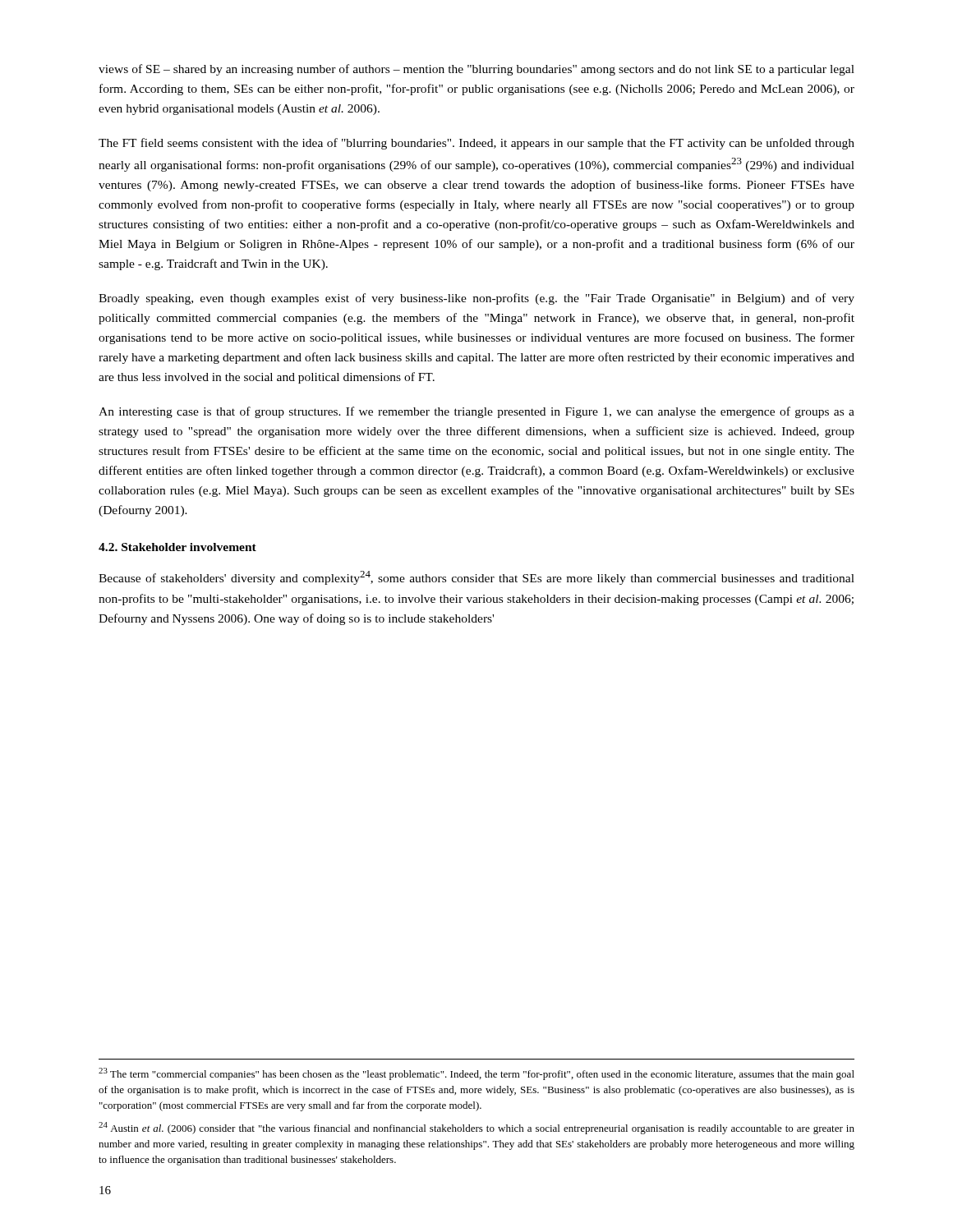953x1232 pixels.
Task: Click on the passage starting "An interesting case is that of"
Action: coord(476,461)
